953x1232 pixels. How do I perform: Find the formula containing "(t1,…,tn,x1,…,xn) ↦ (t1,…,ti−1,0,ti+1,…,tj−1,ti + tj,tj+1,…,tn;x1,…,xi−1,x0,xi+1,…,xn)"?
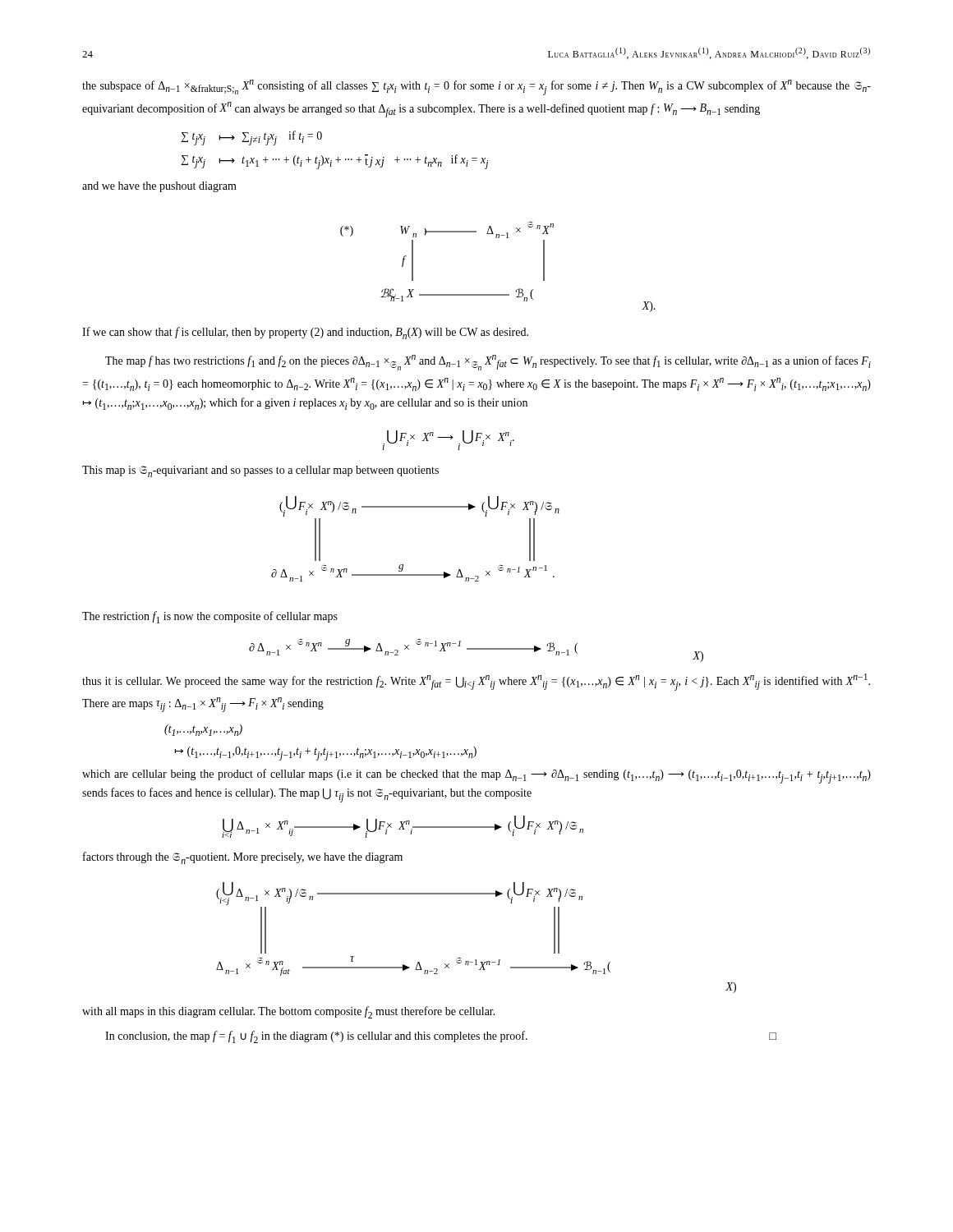pos(203,730)
